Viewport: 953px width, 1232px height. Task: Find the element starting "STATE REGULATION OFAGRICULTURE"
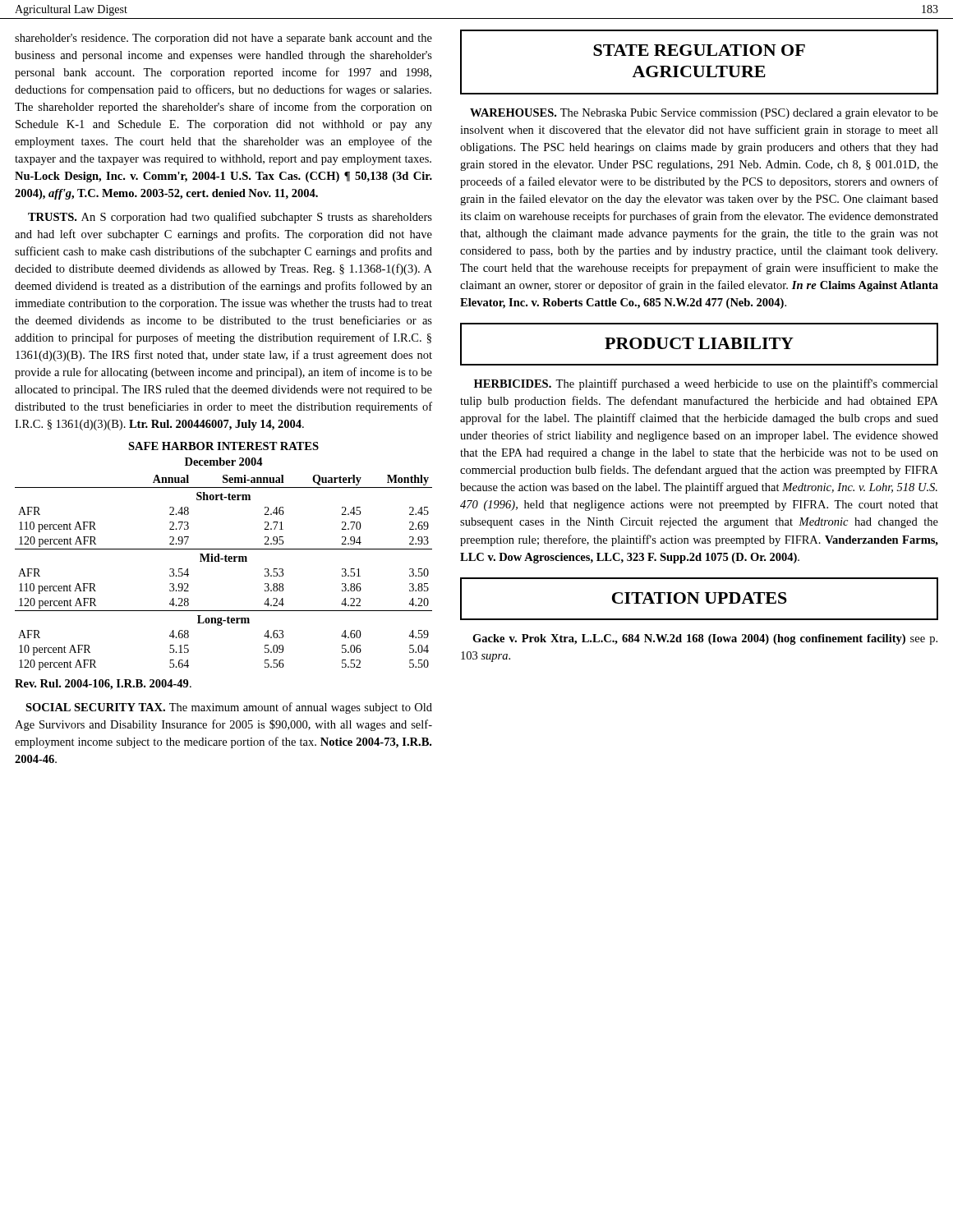click(x=699, y=61)
